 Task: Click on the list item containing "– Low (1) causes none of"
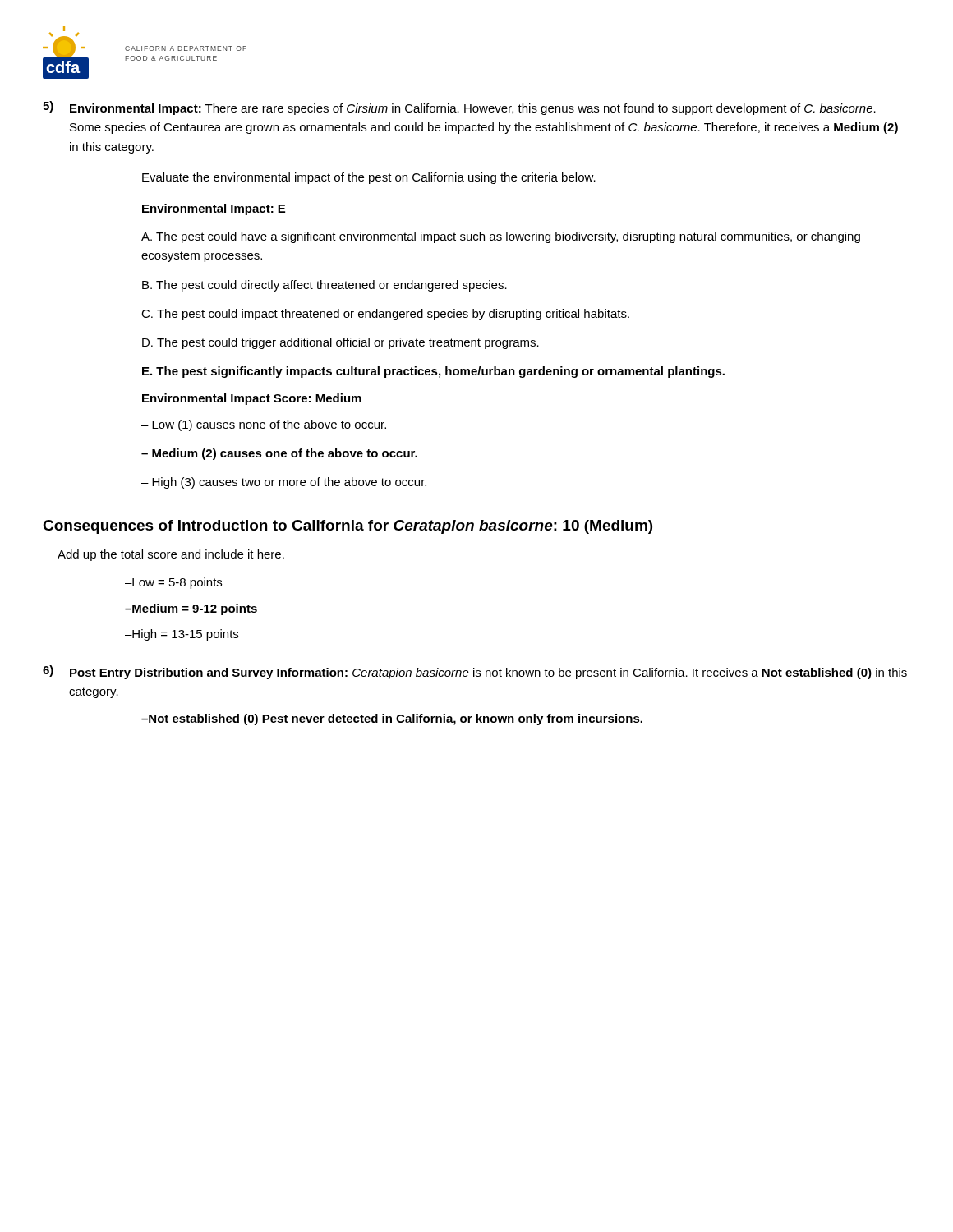[x=264, y=424]
